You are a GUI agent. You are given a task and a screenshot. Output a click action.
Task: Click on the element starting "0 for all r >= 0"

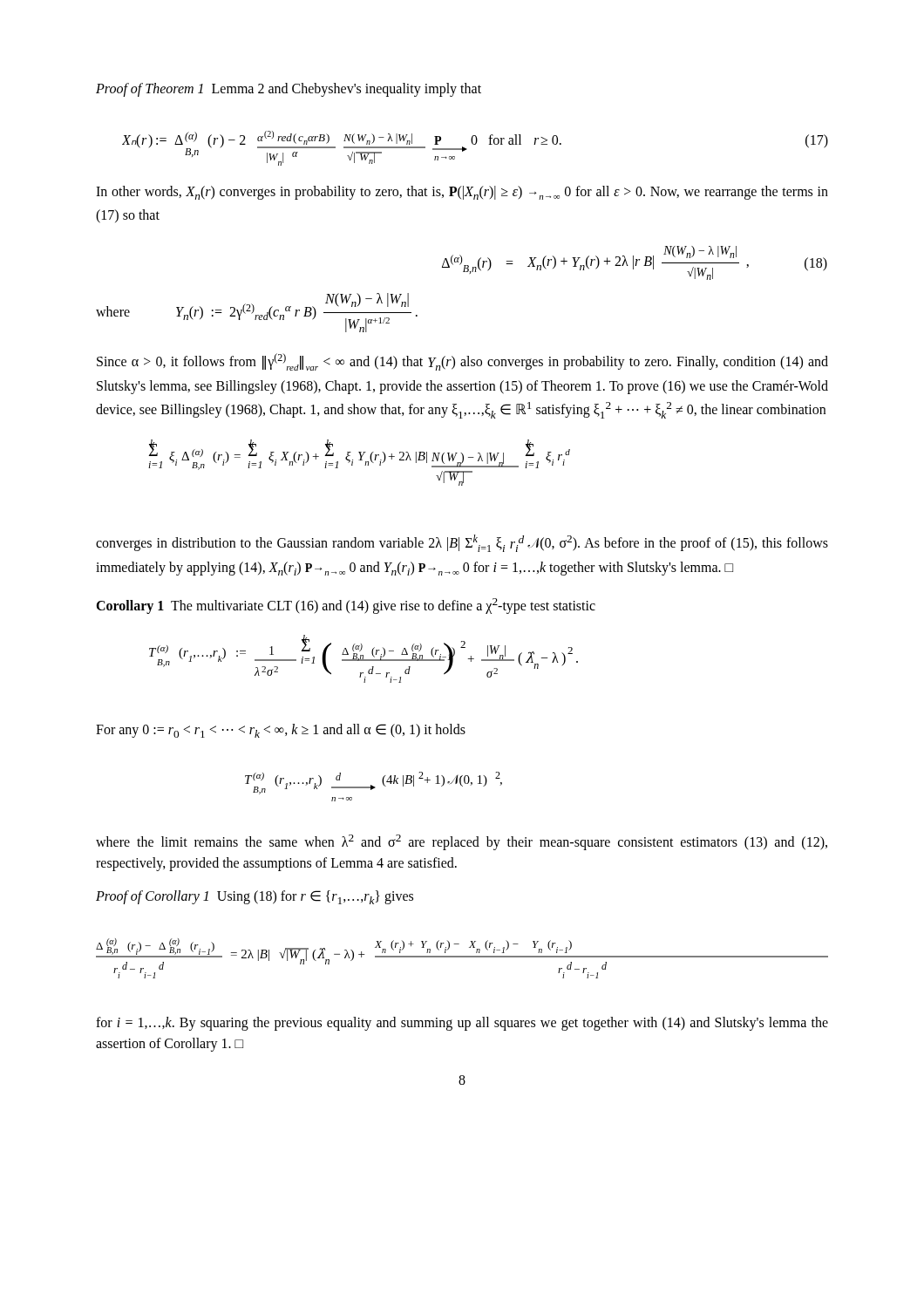[475, 140]
